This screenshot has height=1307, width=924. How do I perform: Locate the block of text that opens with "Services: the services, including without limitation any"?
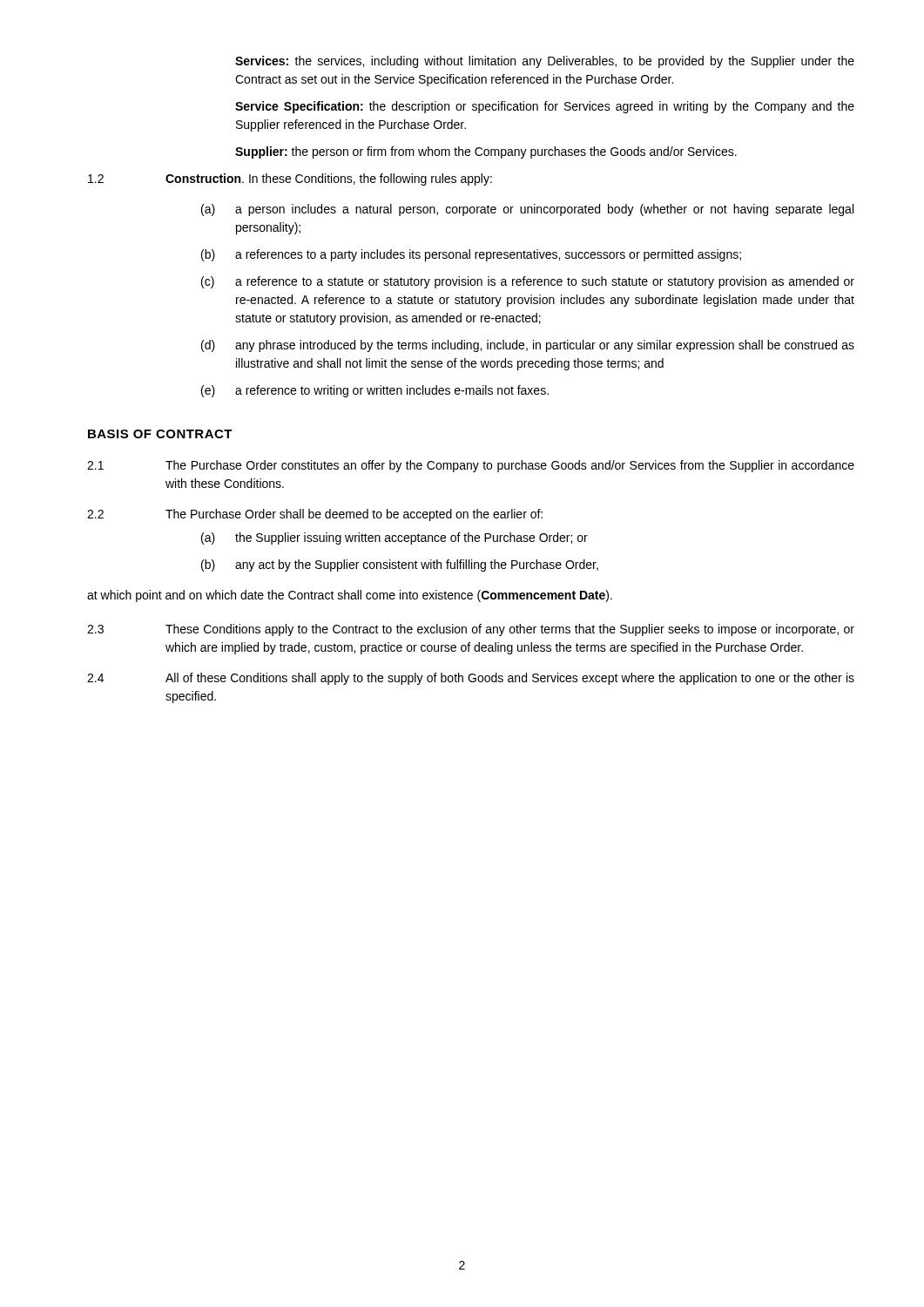click(545, 70)
